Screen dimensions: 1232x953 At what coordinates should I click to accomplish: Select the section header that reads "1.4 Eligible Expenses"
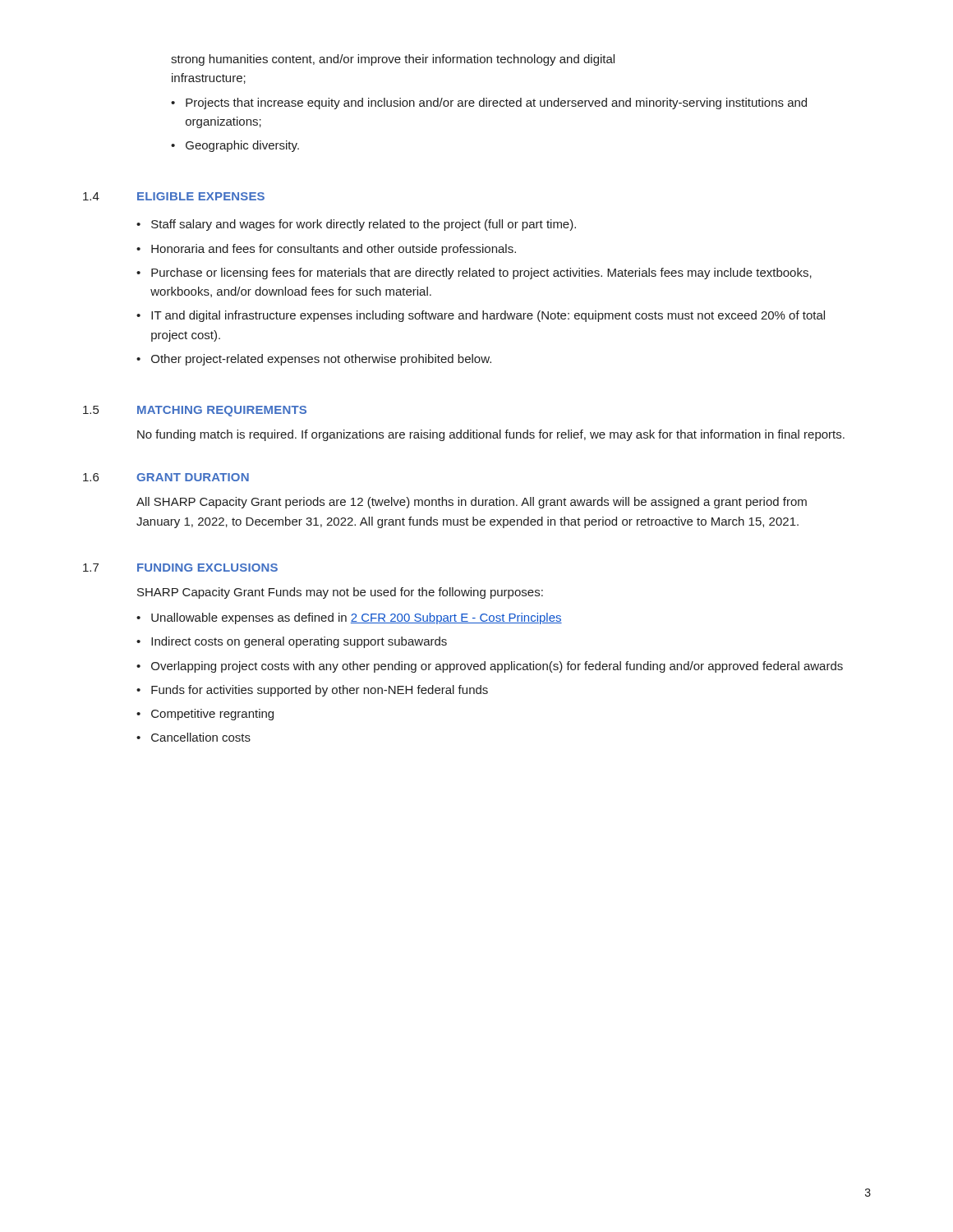(x=174, y=196)
